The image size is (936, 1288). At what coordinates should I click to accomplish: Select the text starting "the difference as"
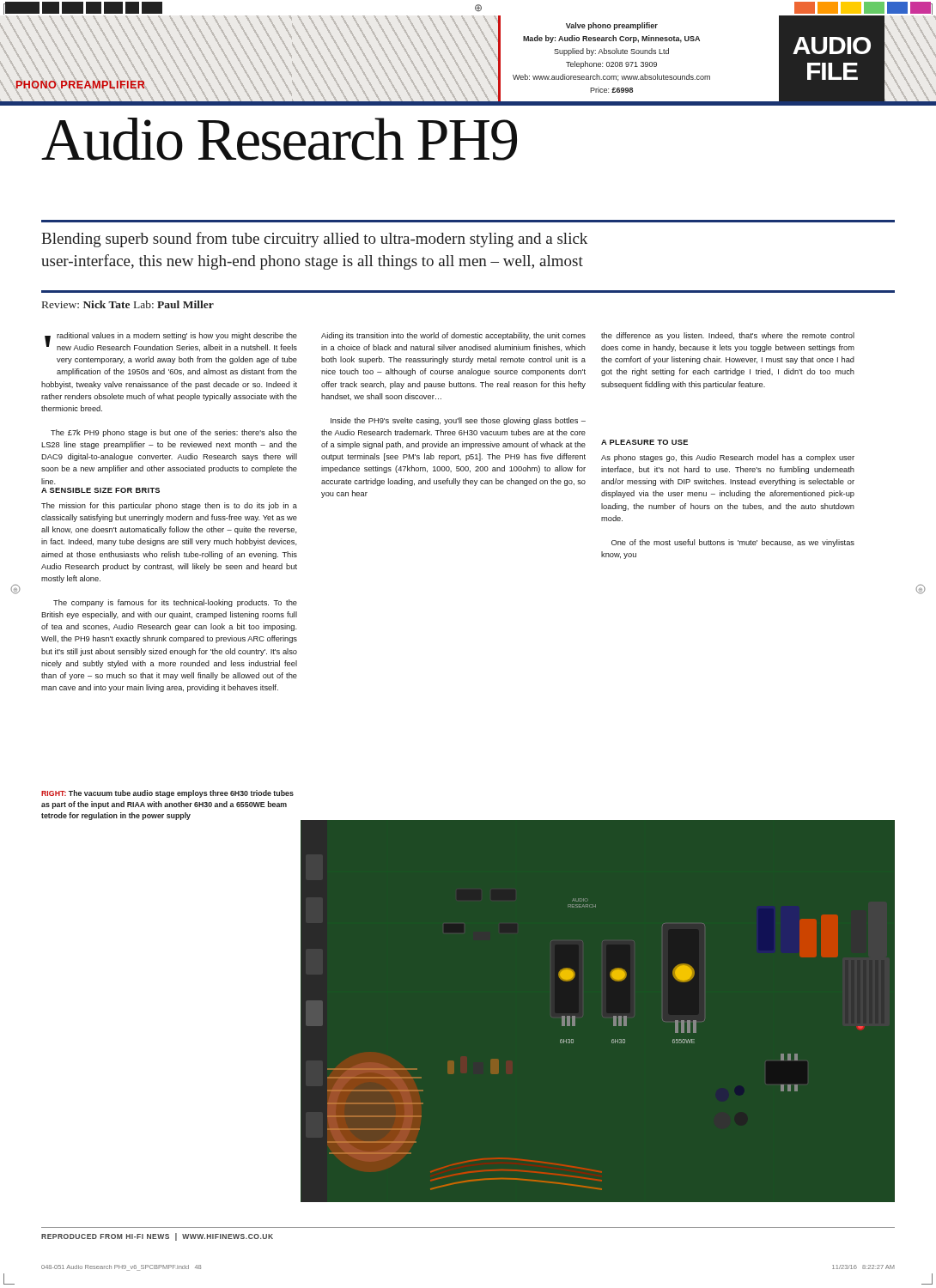pyautogui.click(x=728, y=360)
